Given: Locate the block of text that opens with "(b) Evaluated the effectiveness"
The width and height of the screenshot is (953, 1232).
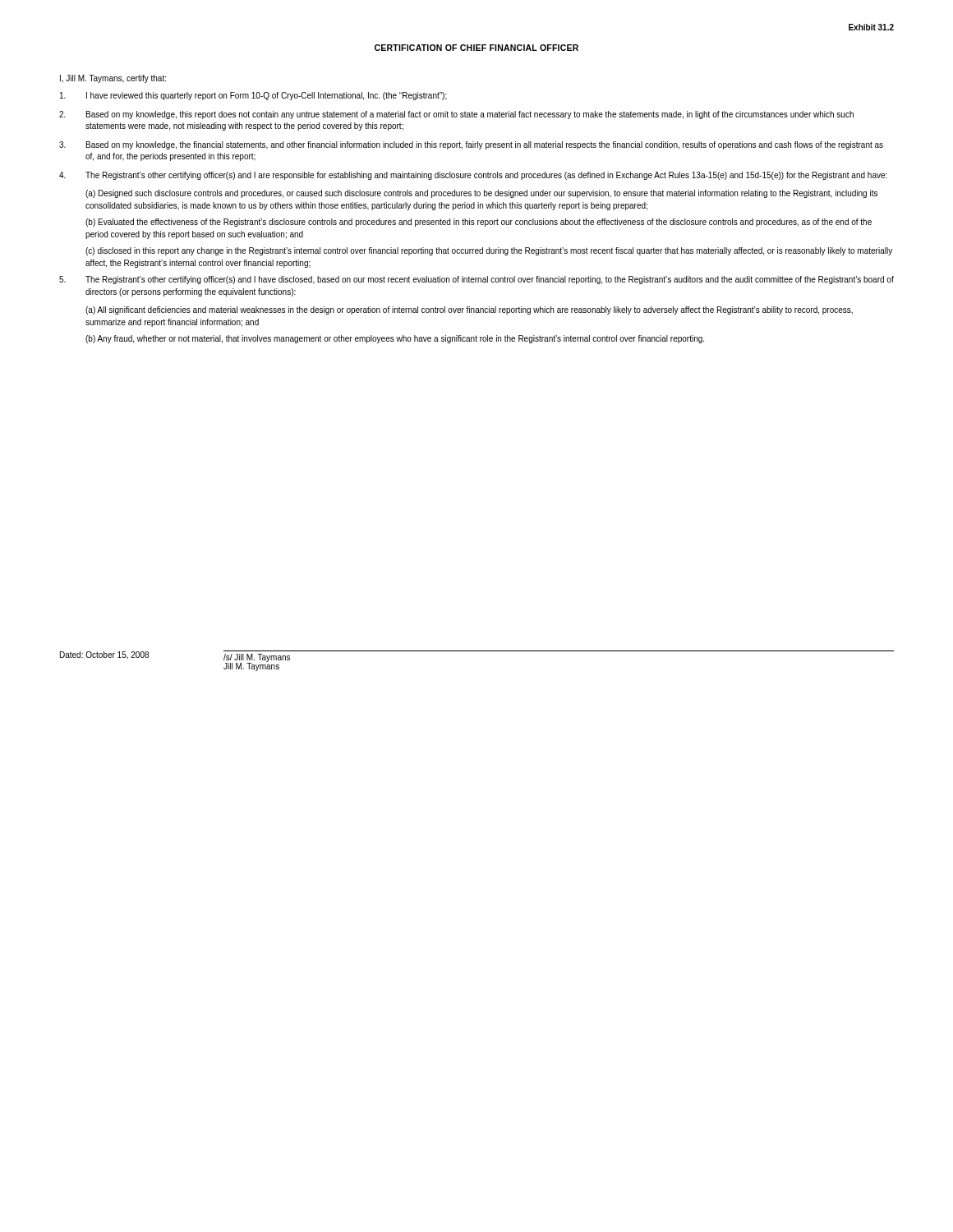Looking at the screenshot, I should click(x=479, y=228).
